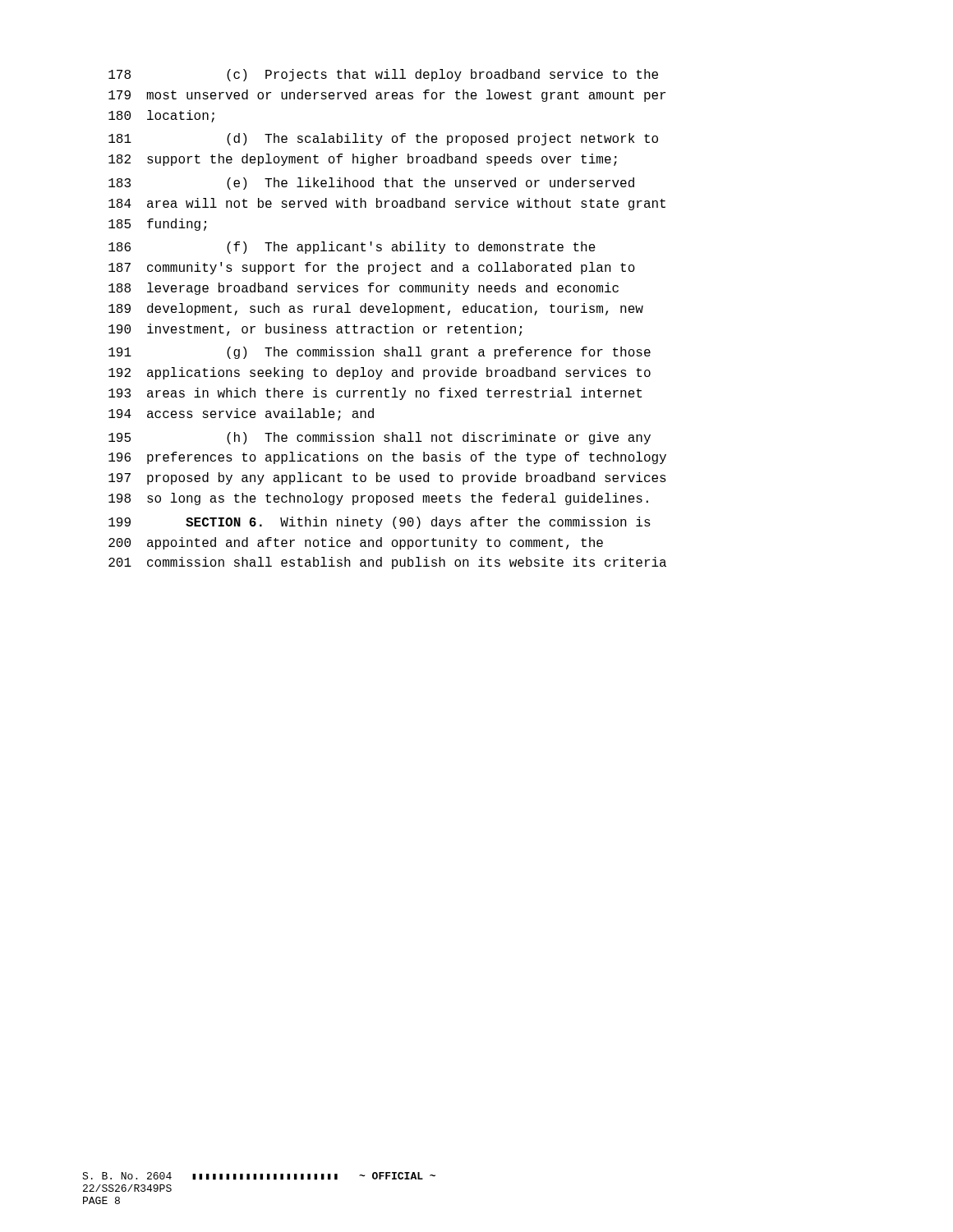
Task: Select the text block with the text "199 SECTION 6. Within ninety (90) days after"
Action: [476, 544]
